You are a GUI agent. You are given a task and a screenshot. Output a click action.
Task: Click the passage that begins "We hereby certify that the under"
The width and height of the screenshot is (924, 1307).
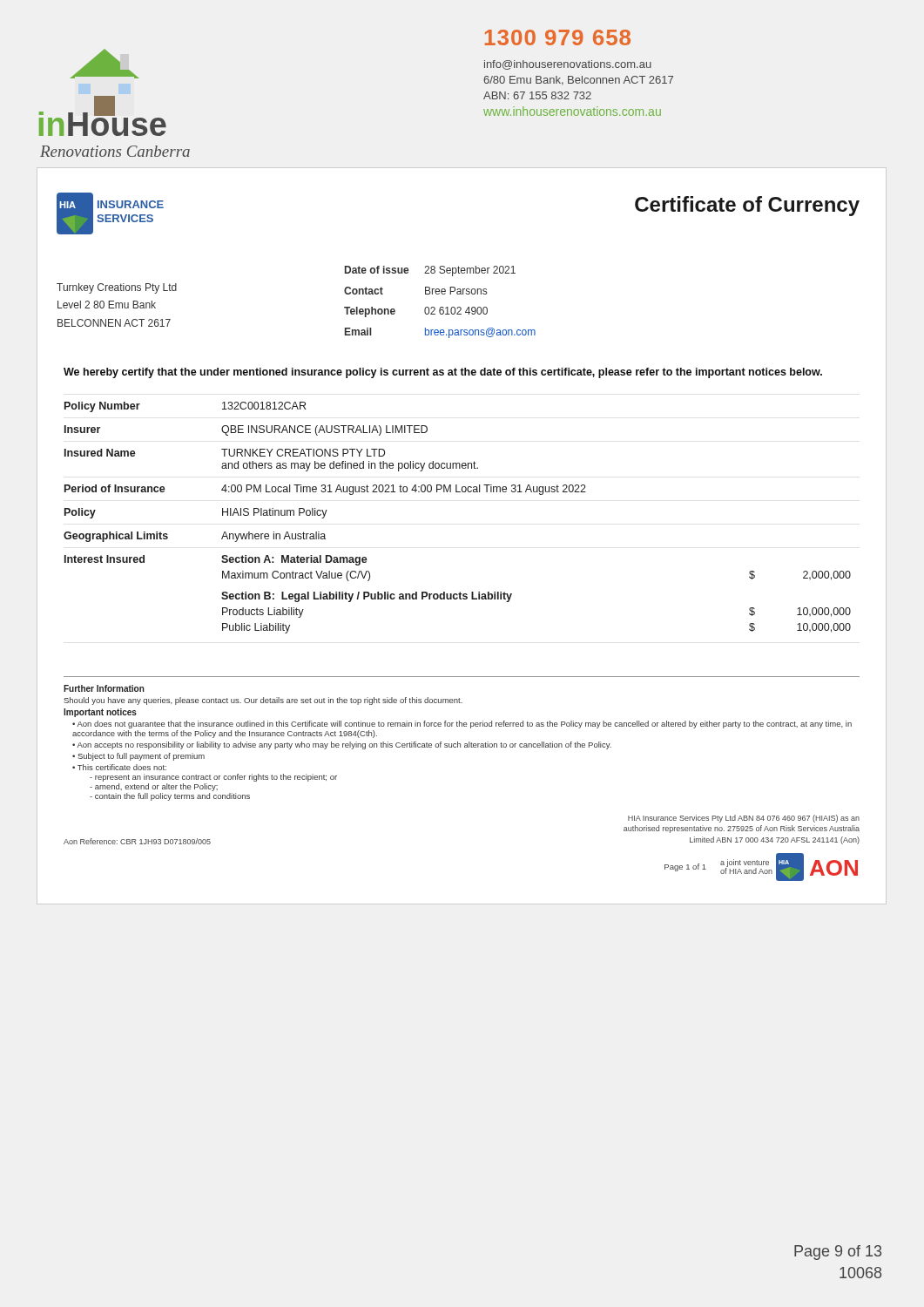pyautogui.click(x=443, y=372)
